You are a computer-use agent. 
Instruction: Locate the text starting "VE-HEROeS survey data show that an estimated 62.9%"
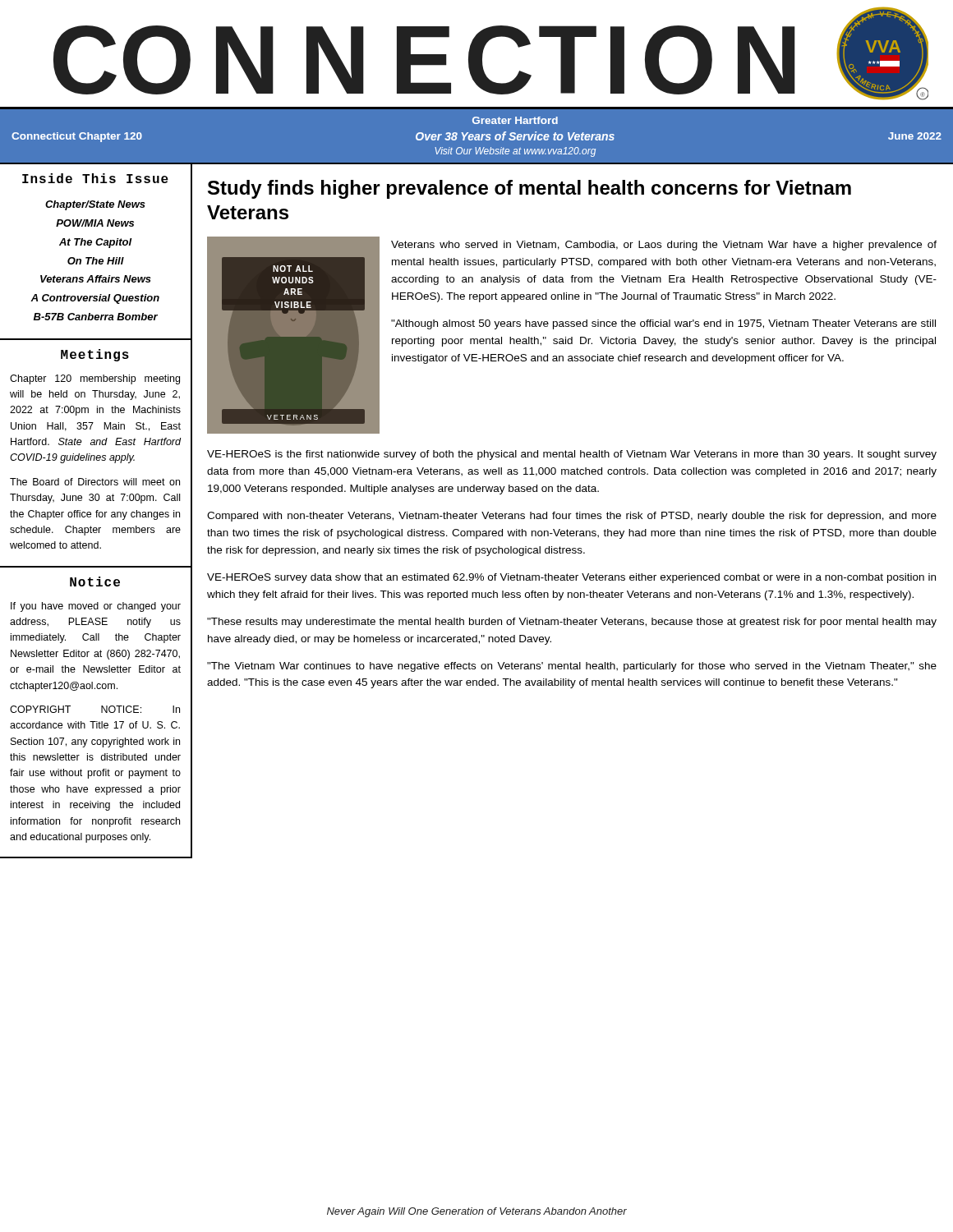(x=572, y=585)
